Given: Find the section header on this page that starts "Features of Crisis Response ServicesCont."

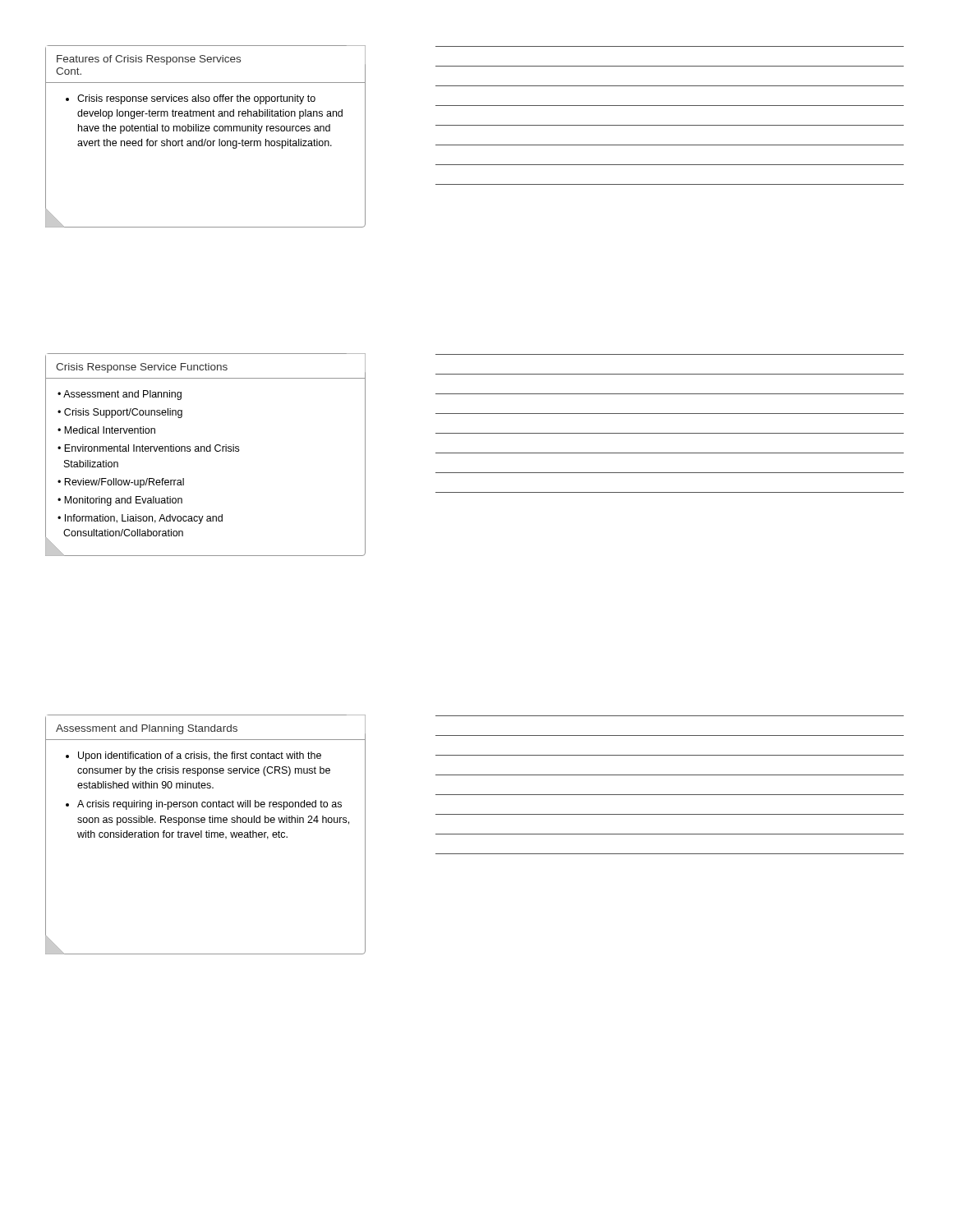Looking at the screenshot, I should click(x=205, y=136).
